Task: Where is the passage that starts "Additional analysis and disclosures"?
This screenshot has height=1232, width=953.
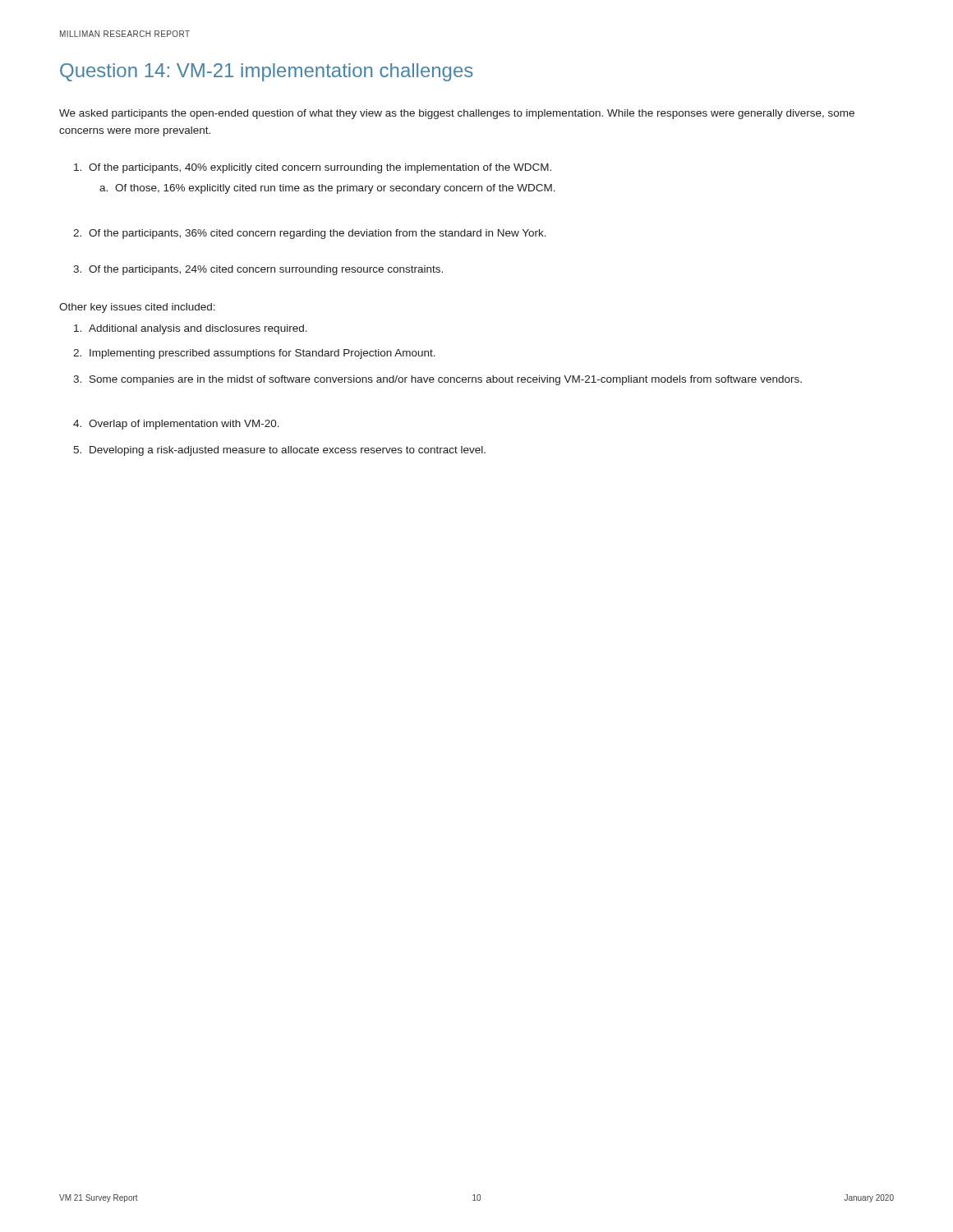Action: click(191, 329)
